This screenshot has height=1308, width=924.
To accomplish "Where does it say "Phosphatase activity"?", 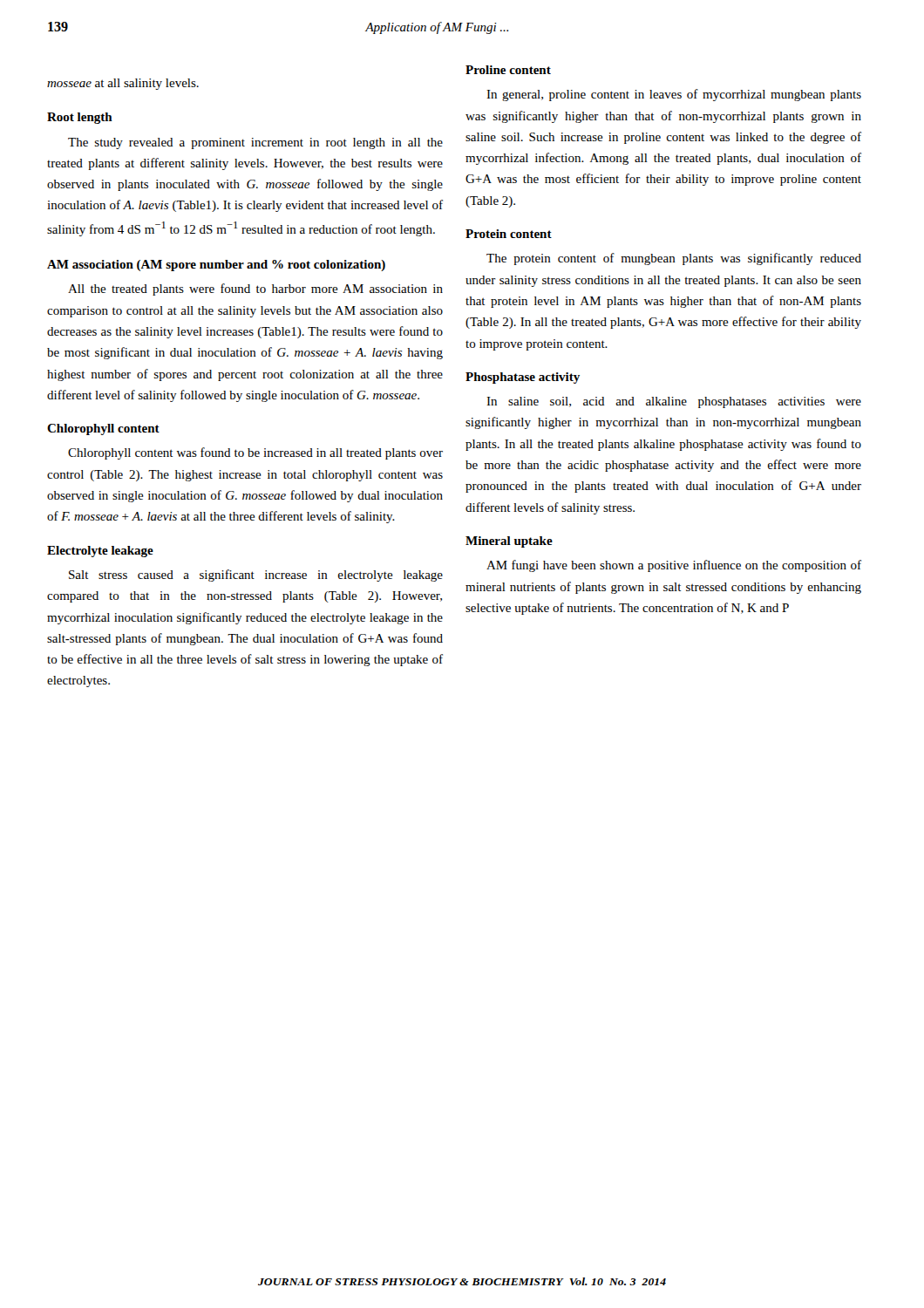I will pyautogui.click(x=523, y=377).
